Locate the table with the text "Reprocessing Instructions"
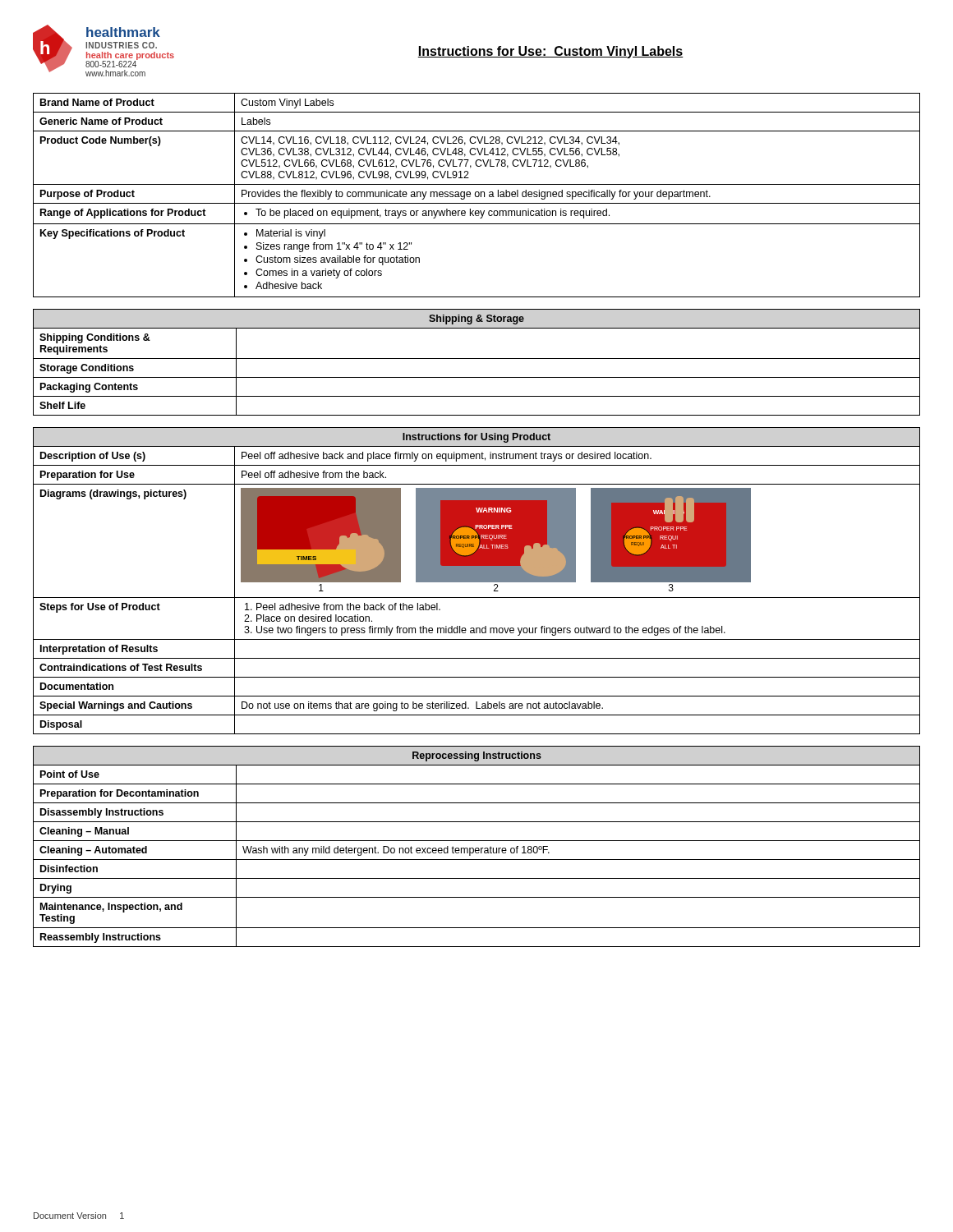 476,846
